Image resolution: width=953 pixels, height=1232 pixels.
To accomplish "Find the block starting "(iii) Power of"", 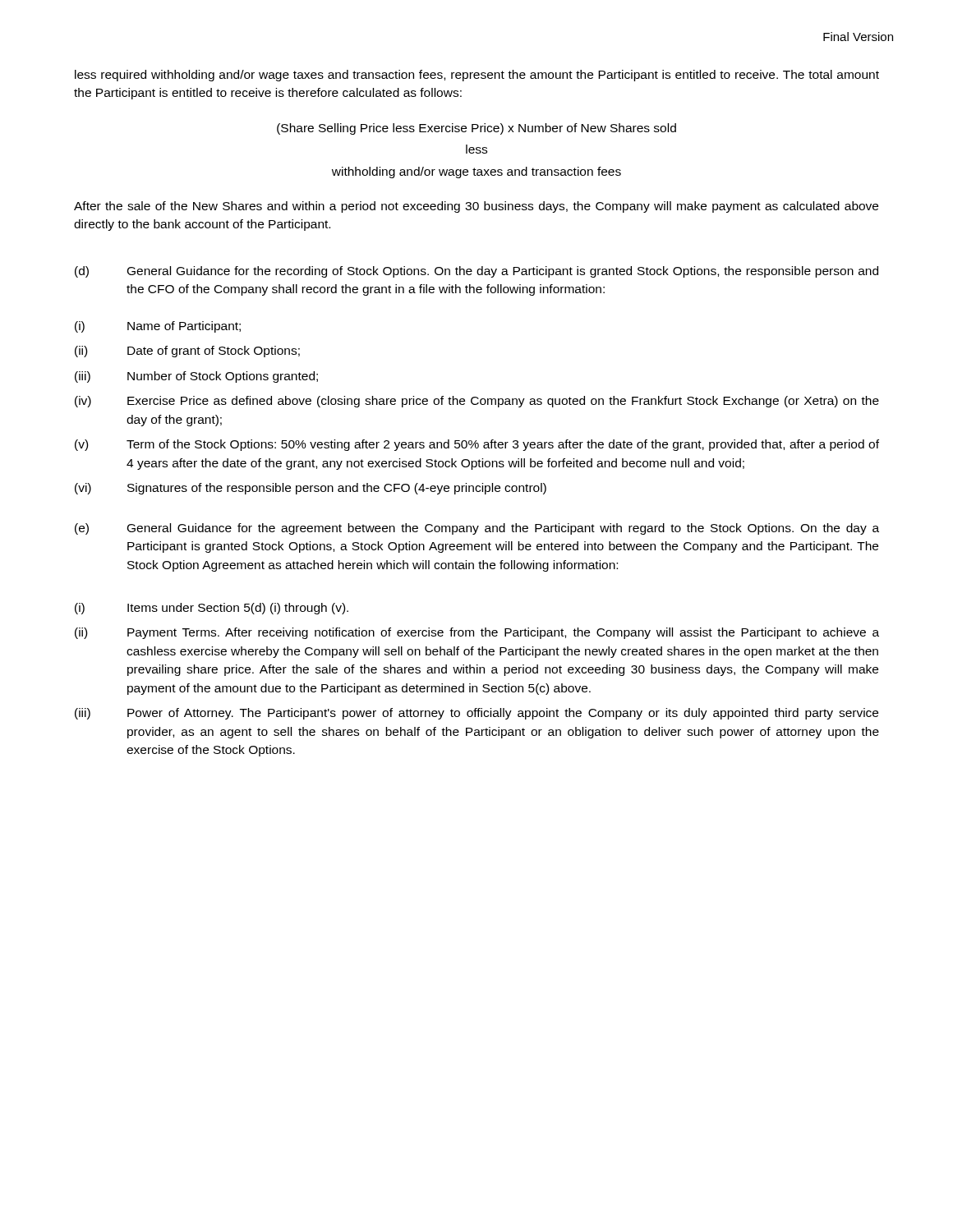I will click(476, 732).
